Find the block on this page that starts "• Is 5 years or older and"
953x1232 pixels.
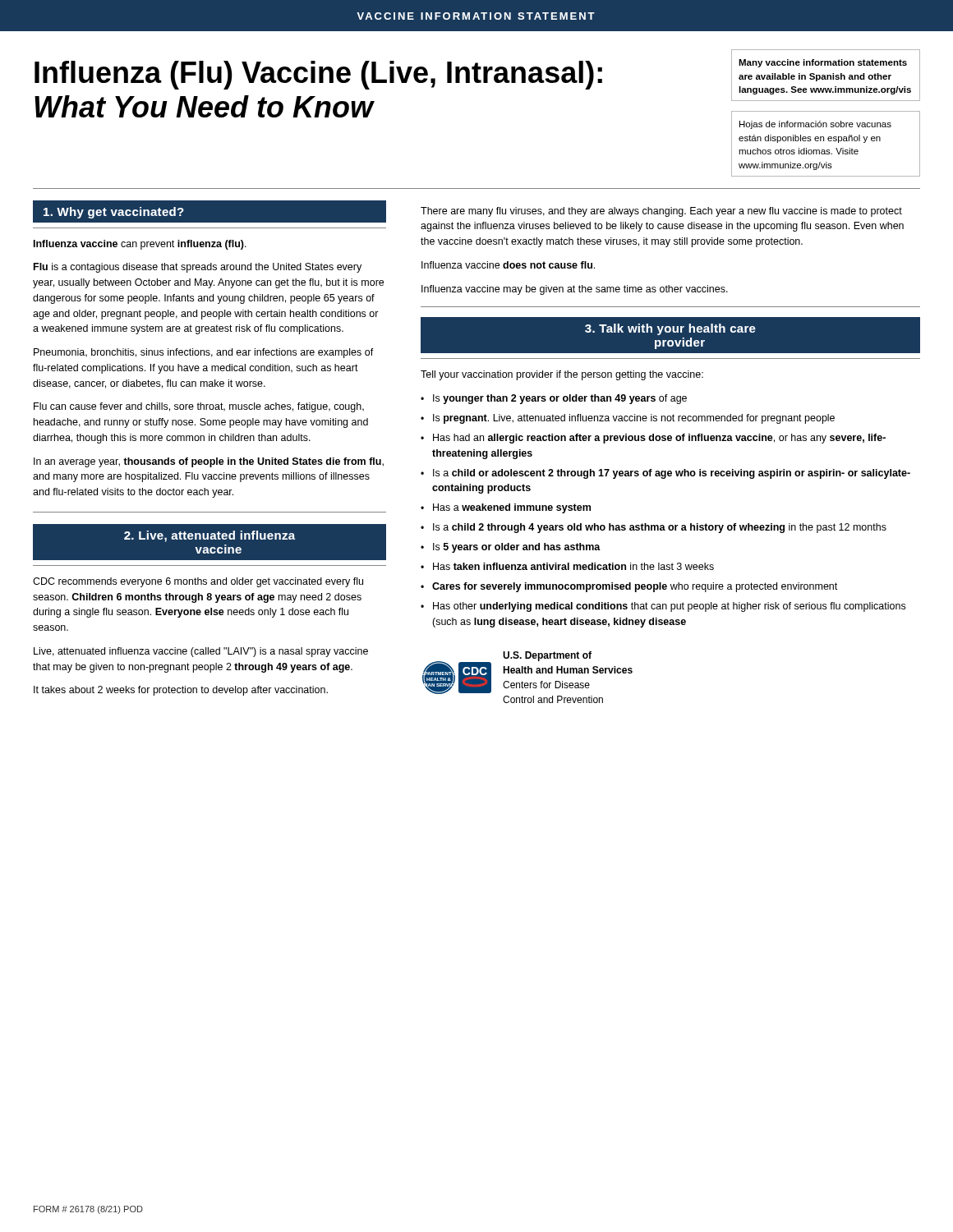(511, 548)
